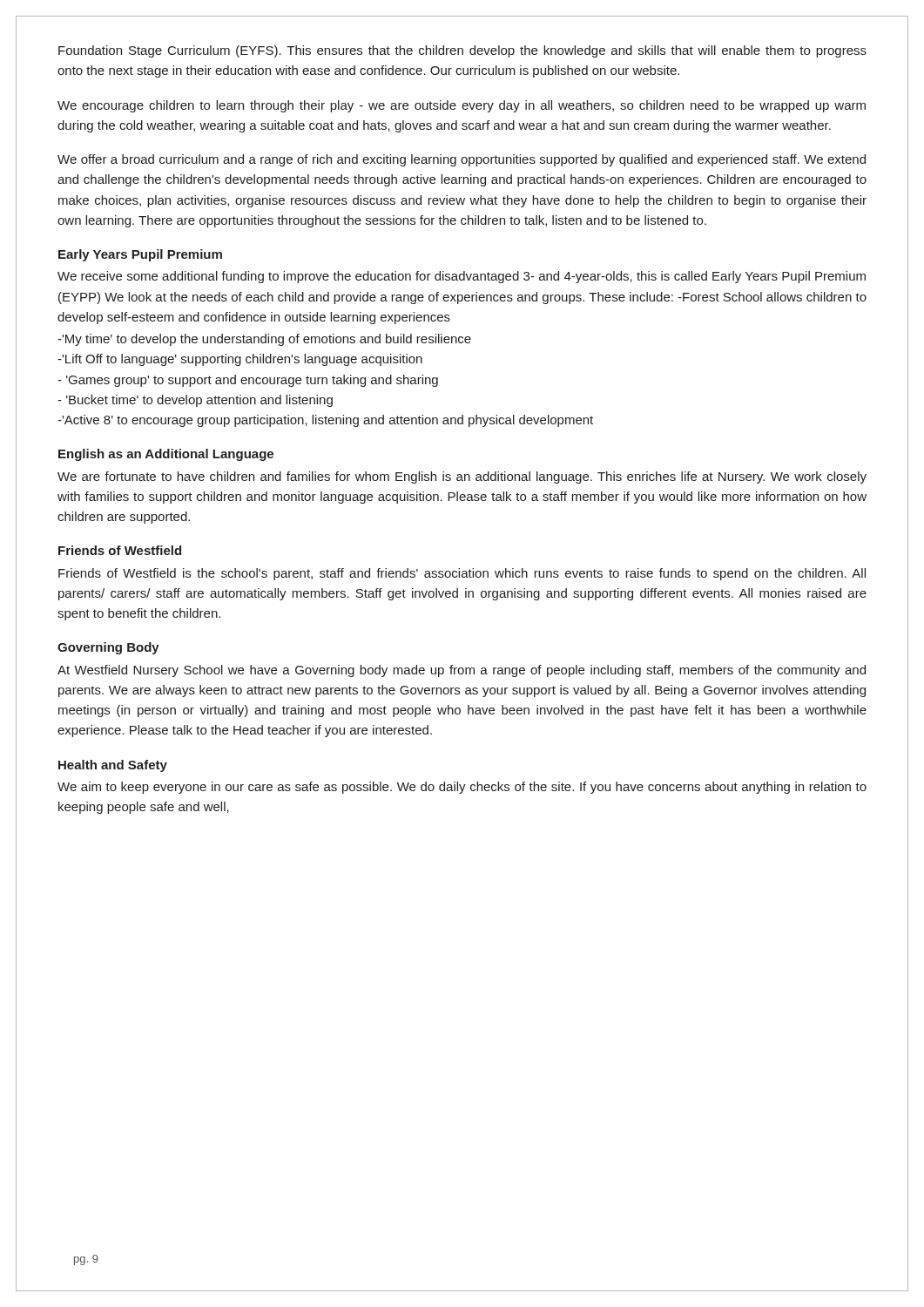Where is the passage that starts "We aim to keep everyone in our care"?
Screen dimensions: 1307x924
pos(462,796)
